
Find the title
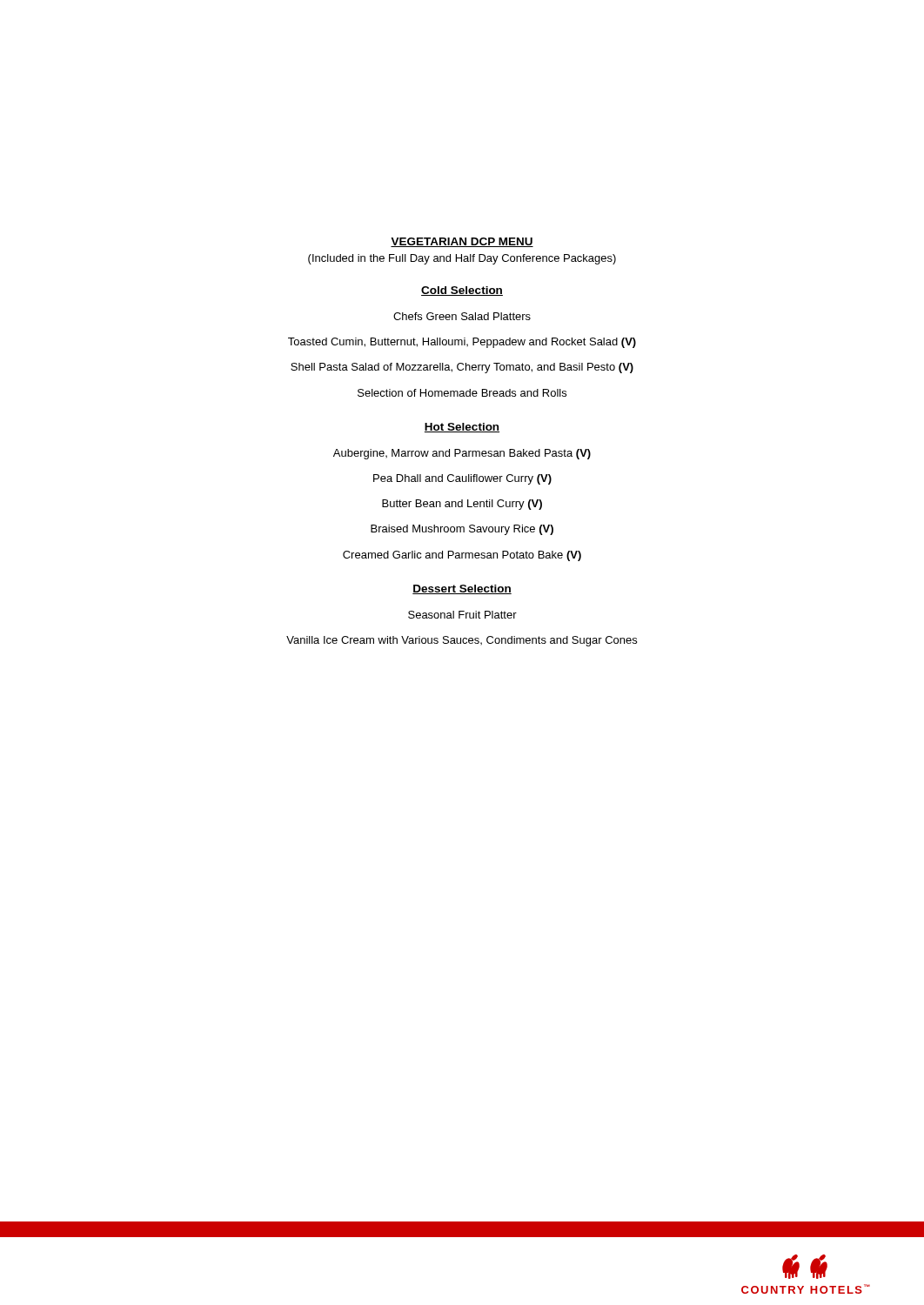coord(462,241)
